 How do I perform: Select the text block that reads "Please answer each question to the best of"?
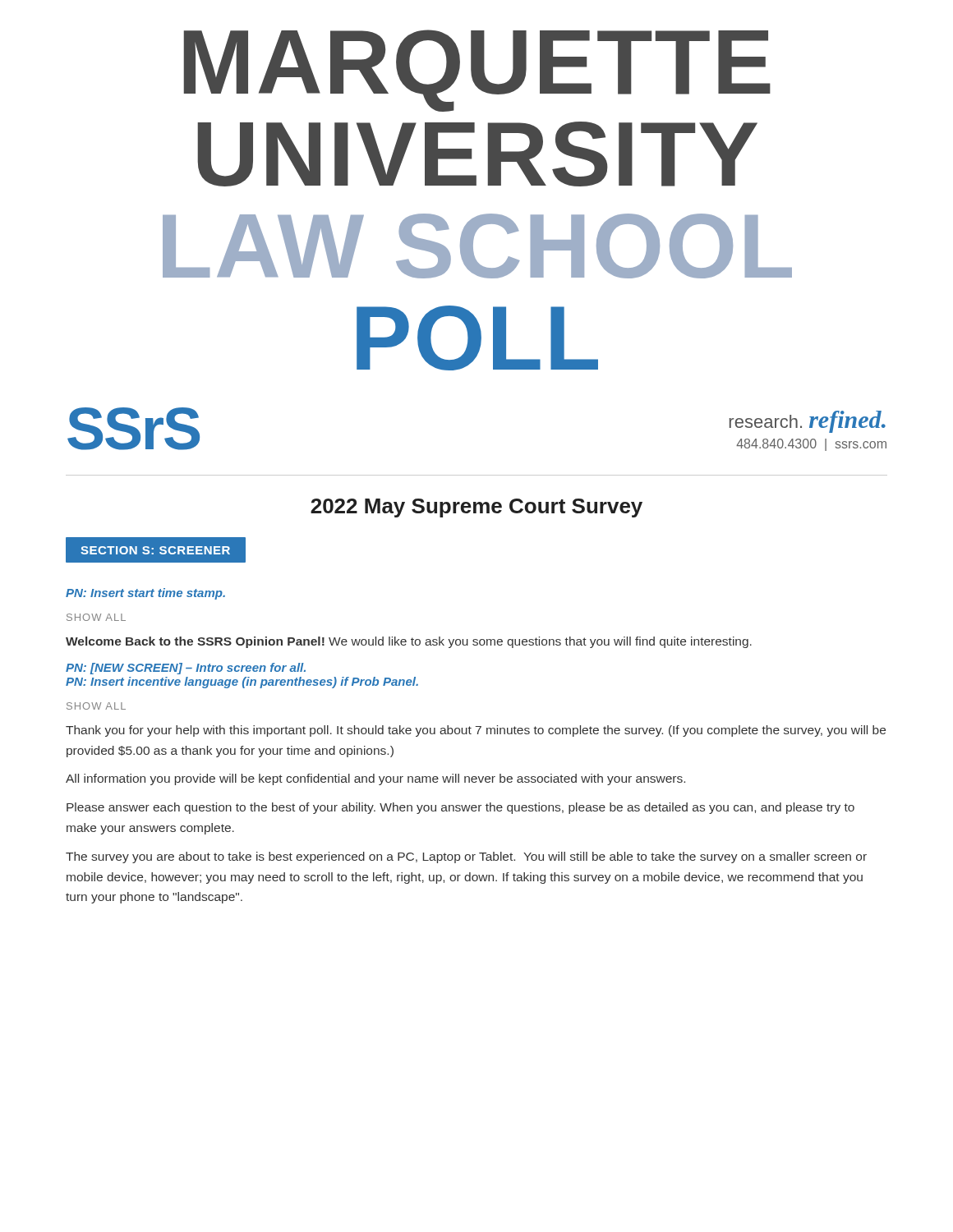click(x=460, y=817)
